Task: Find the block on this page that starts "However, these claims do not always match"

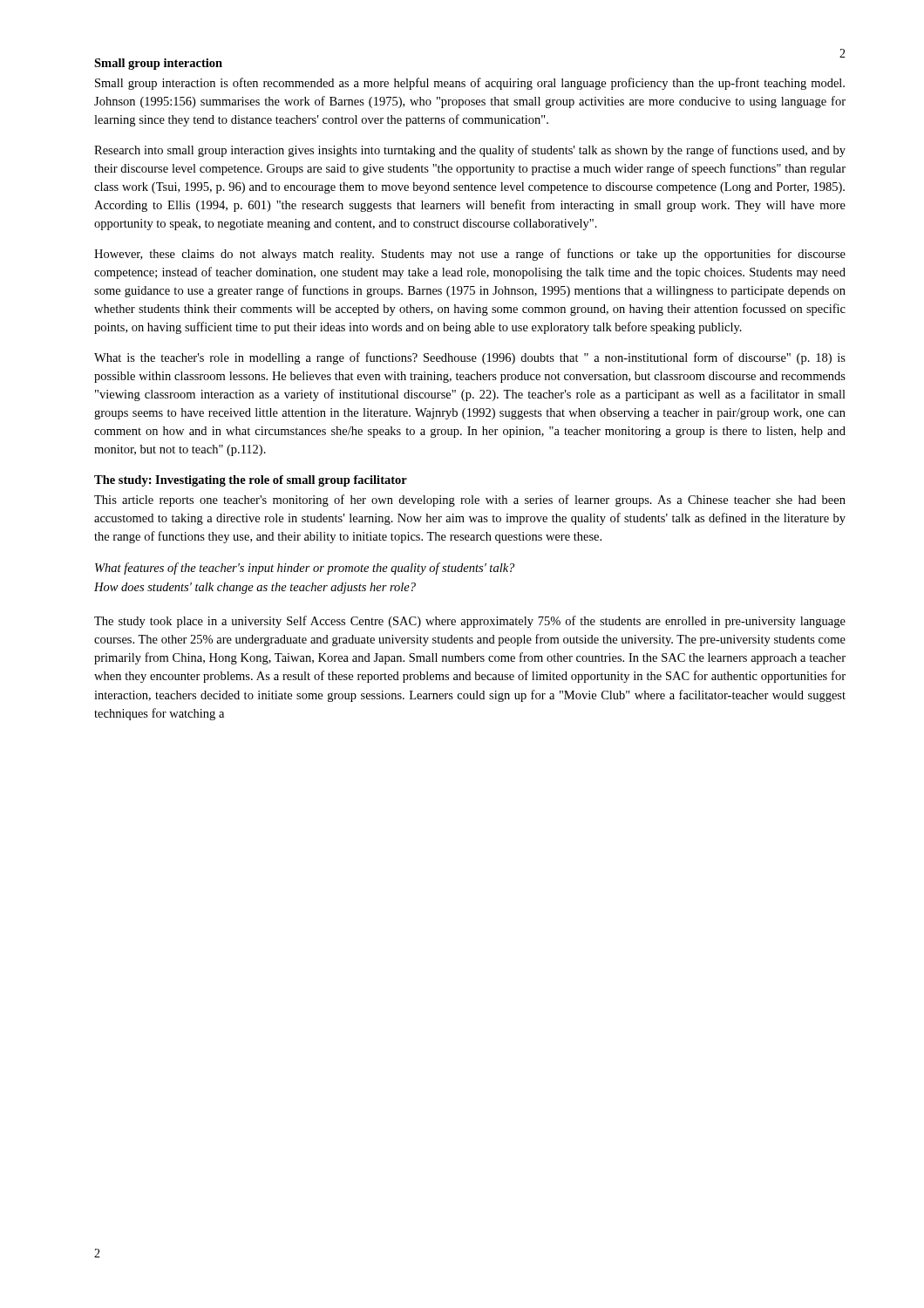Action: click(x=470, y=291)
